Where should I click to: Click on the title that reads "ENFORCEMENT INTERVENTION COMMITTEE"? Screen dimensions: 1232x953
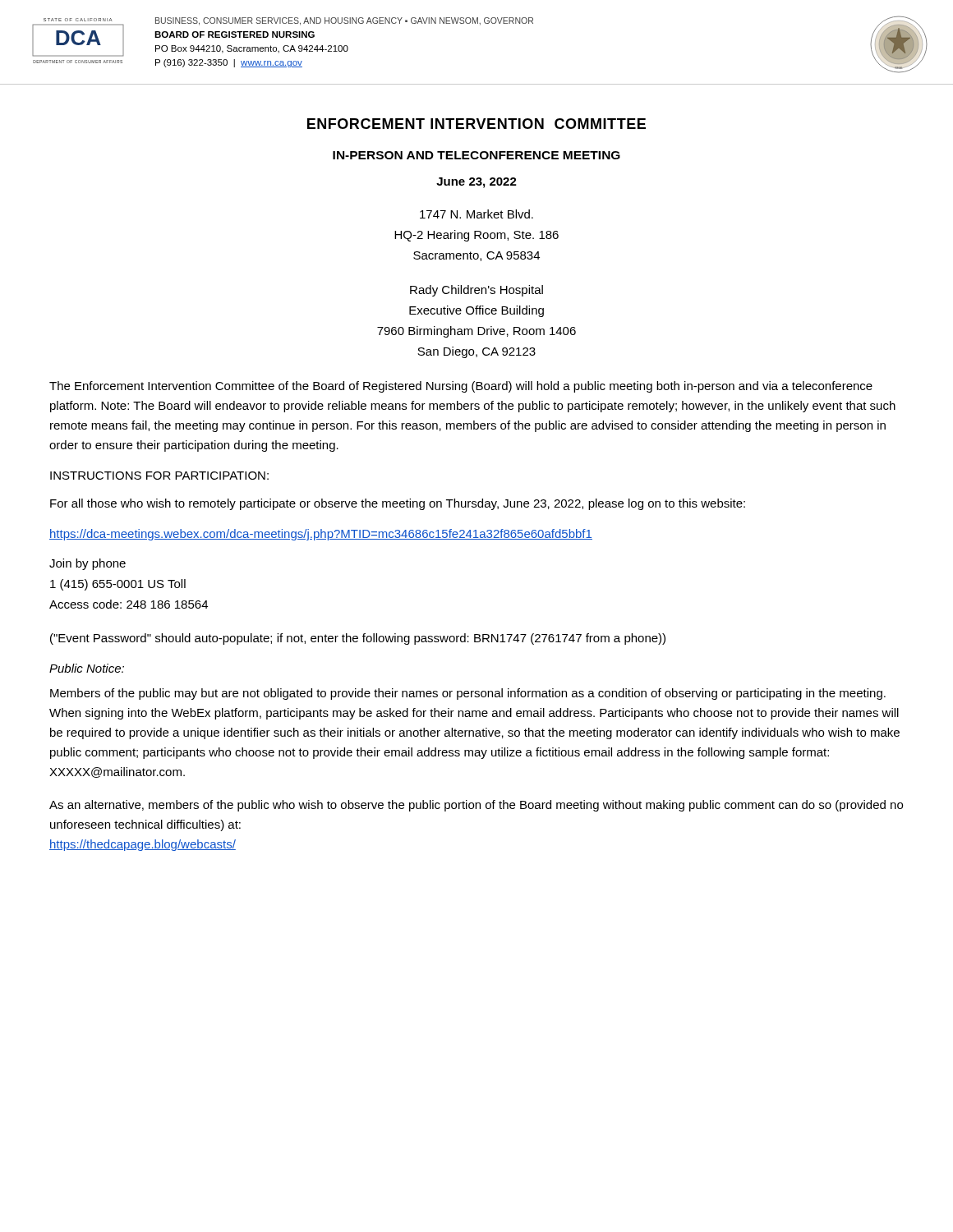click(x=476, y=124)
